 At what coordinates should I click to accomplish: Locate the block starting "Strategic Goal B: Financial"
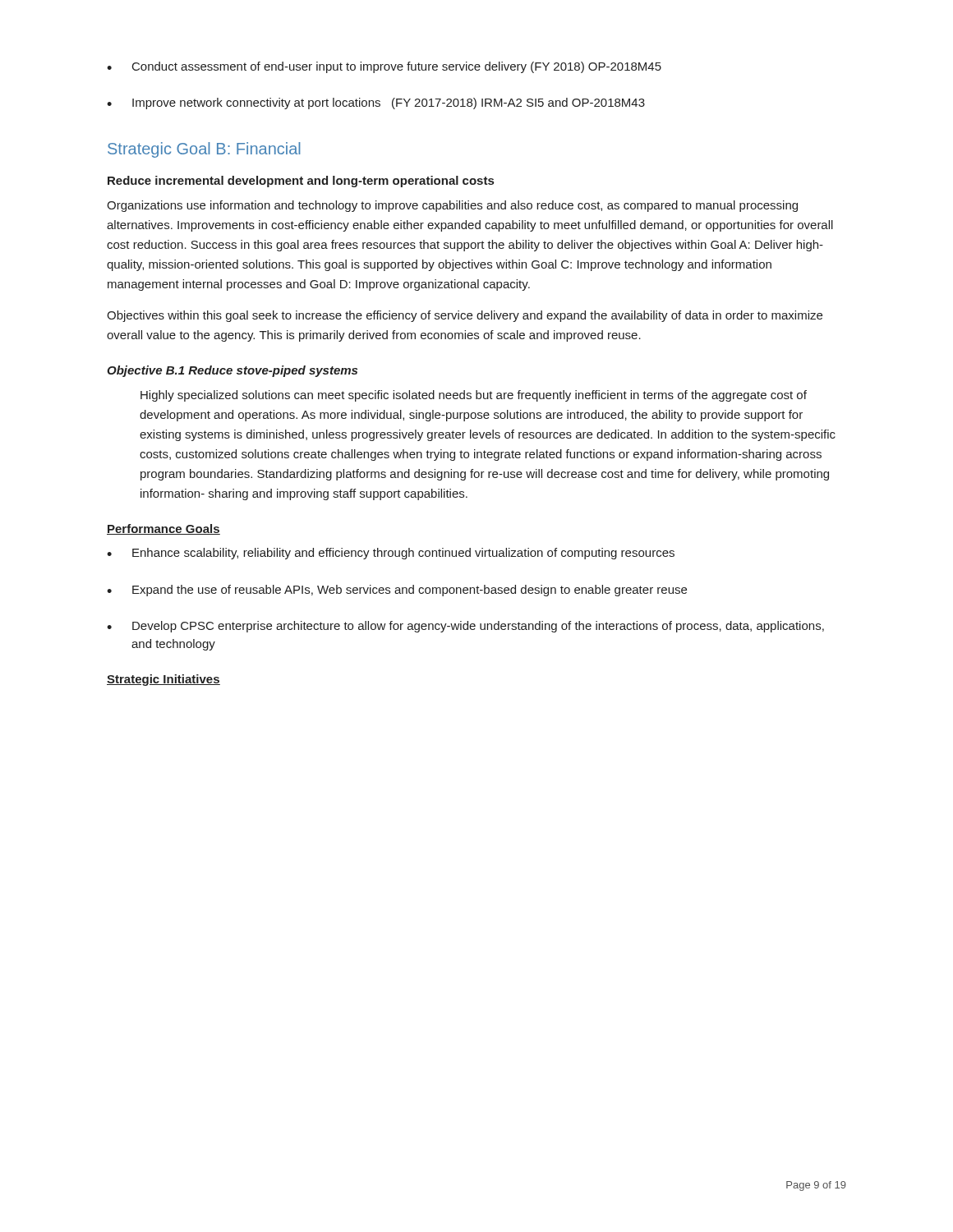(x=204, y=149)
